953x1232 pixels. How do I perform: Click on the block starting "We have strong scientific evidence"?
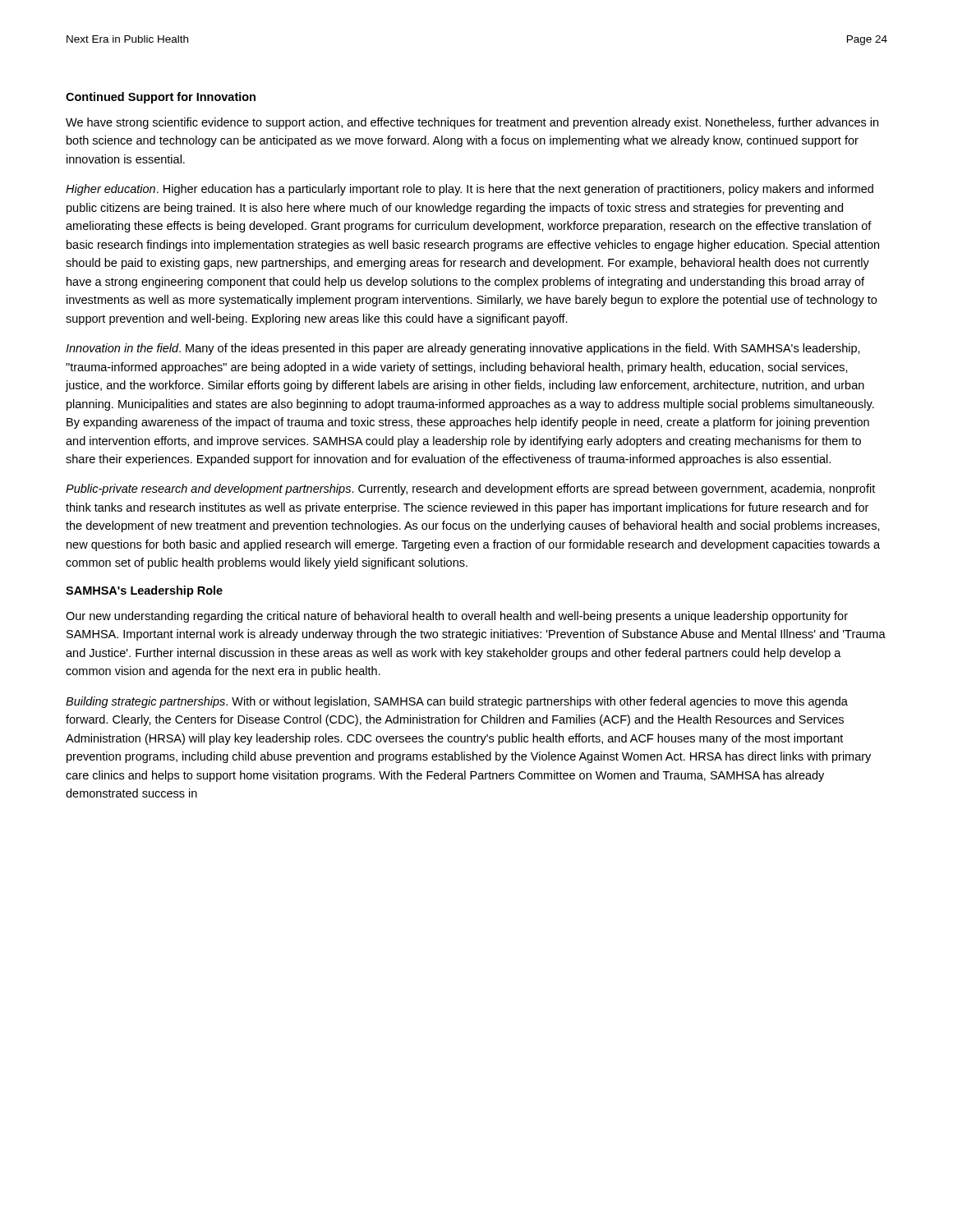(472, 141)
